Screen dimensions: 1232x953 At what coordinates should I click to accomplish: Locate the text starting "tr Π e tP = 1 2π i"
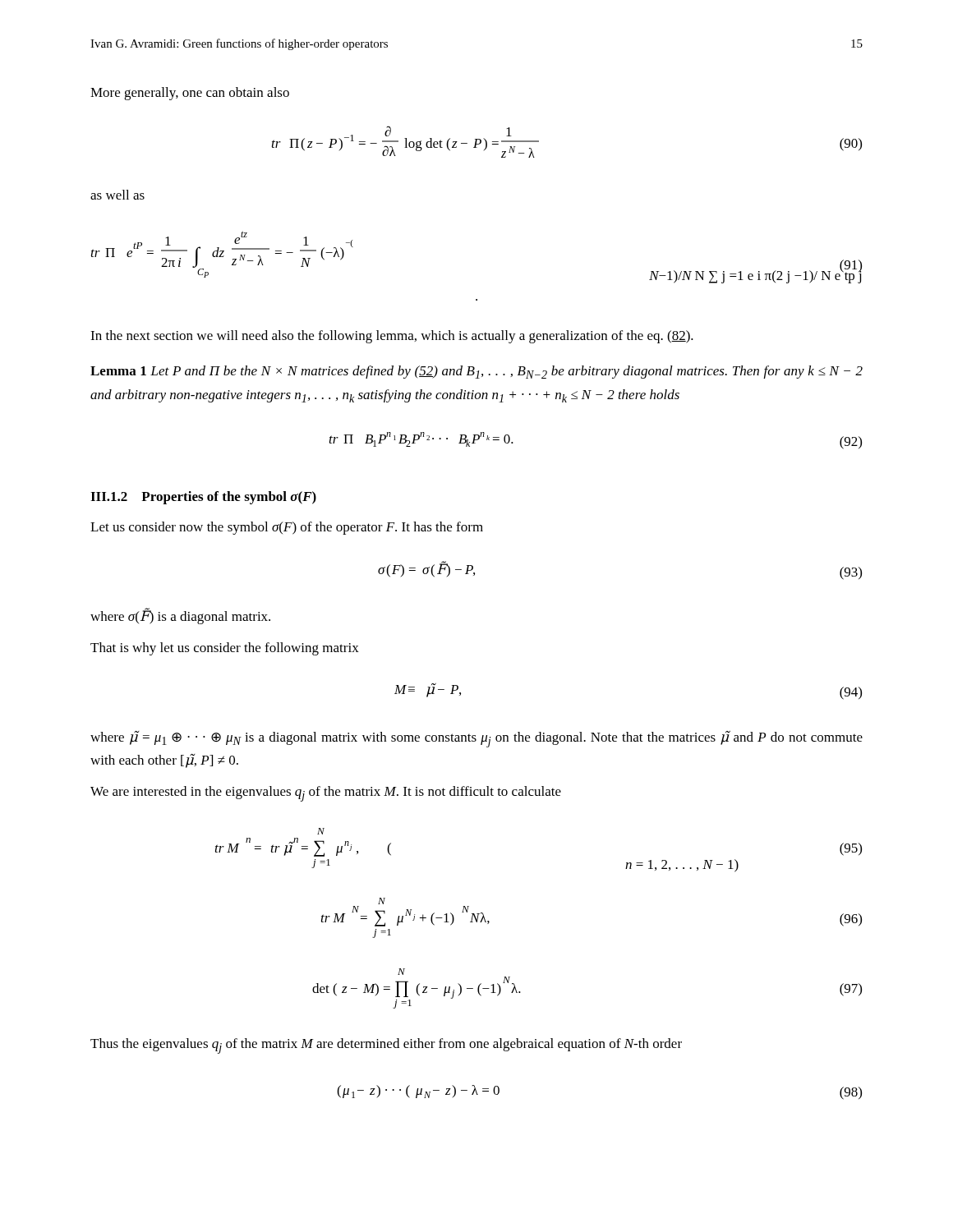[198, 257]
